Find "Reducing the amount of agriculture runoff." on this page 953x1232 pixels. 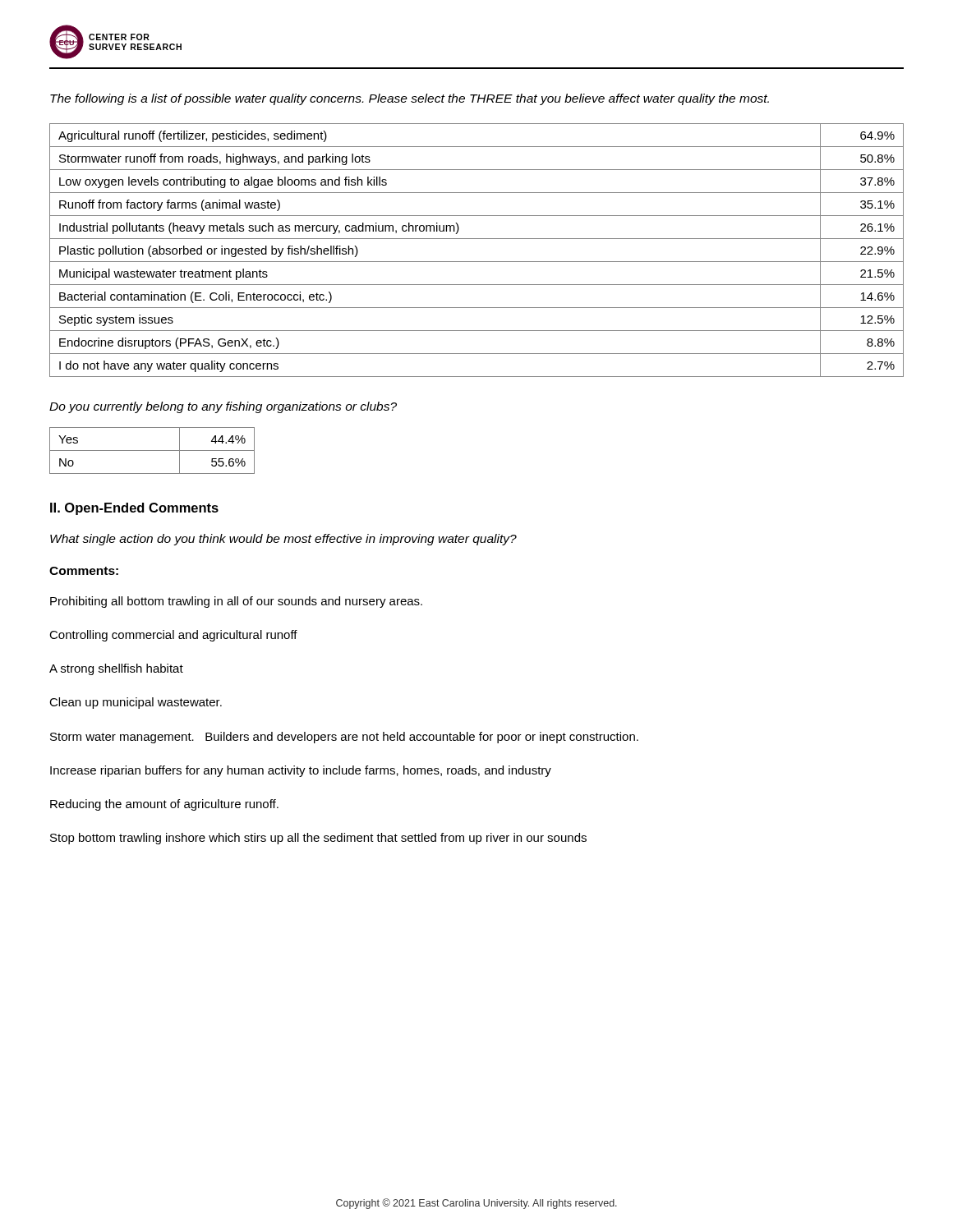(x=164, y=804)
